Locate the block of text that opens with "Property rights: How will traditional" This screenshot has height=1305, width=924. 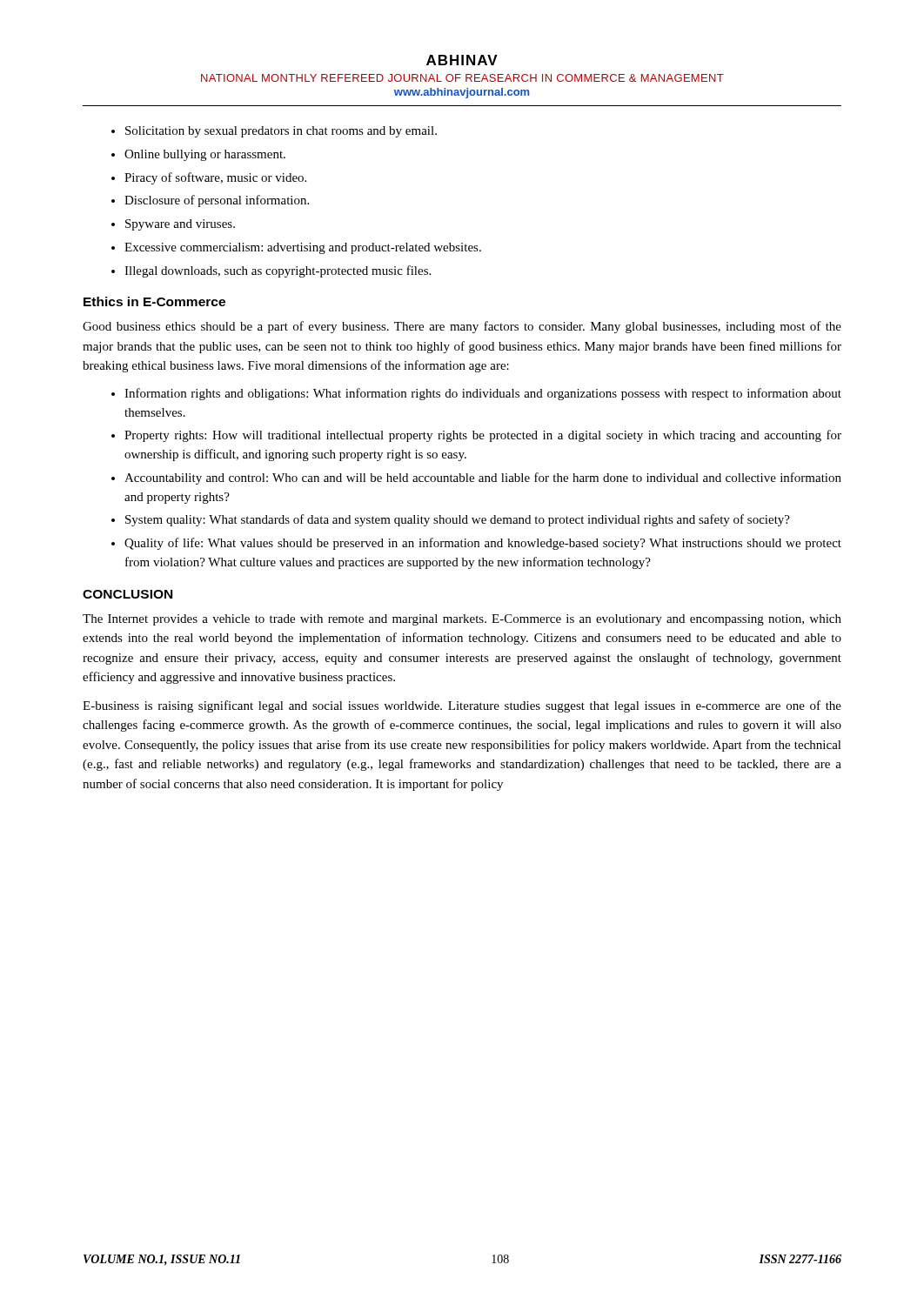(x=462, y=445)
